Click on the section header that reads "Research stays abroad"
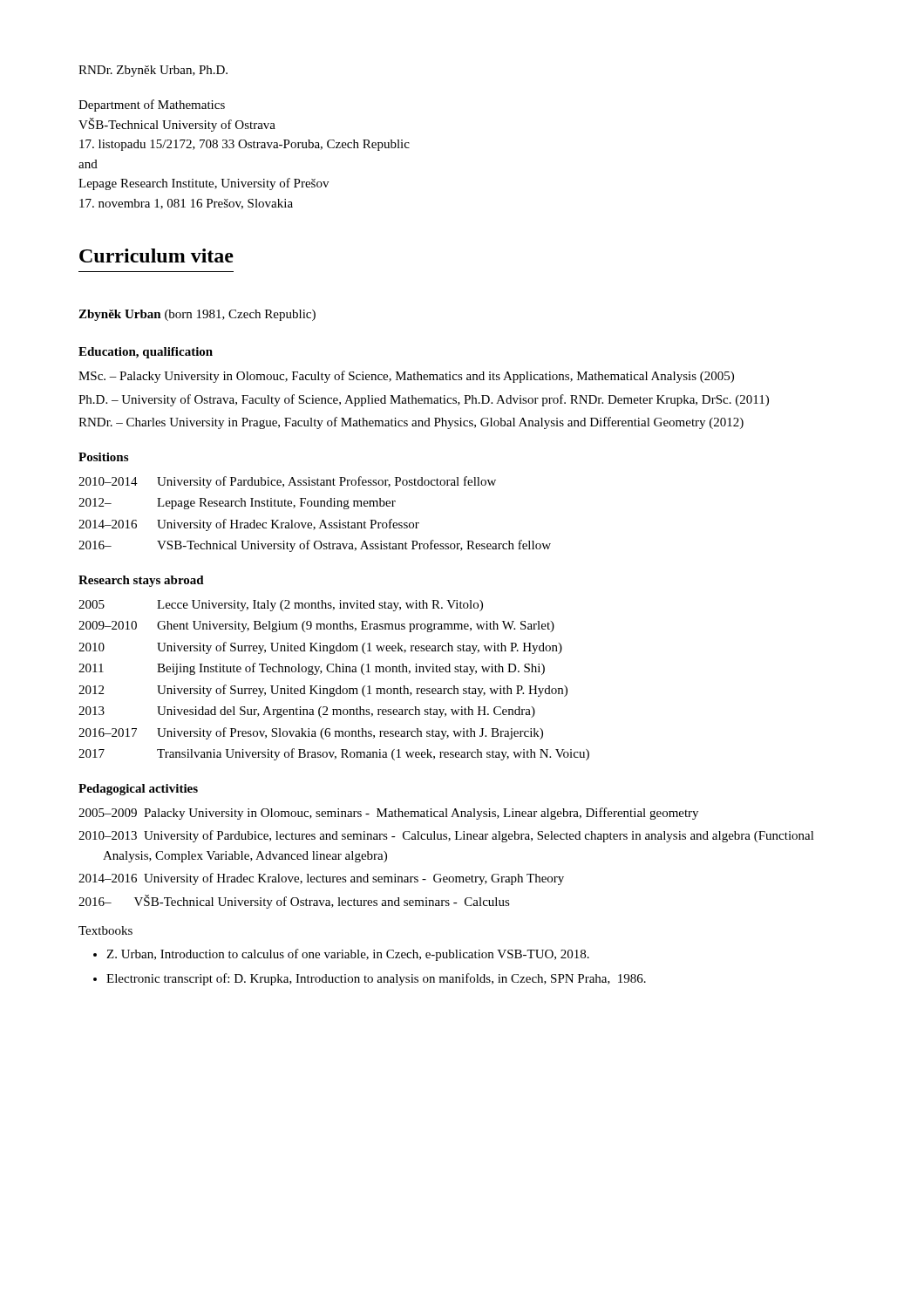Screen dimensions: 1308x924 point(141,579)
